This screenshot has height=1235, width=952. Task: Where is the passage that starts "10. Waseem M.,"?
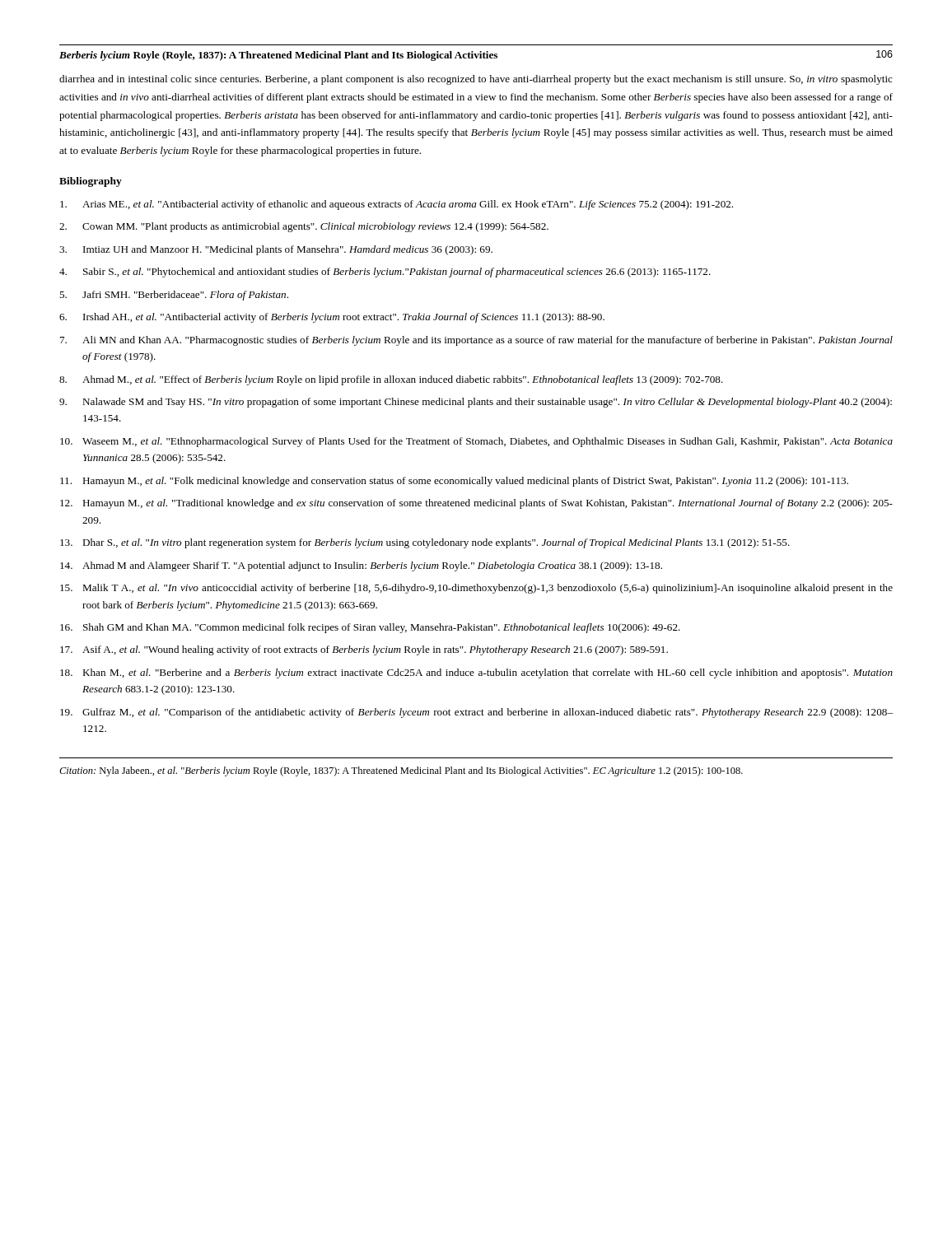tap(476, 450)
